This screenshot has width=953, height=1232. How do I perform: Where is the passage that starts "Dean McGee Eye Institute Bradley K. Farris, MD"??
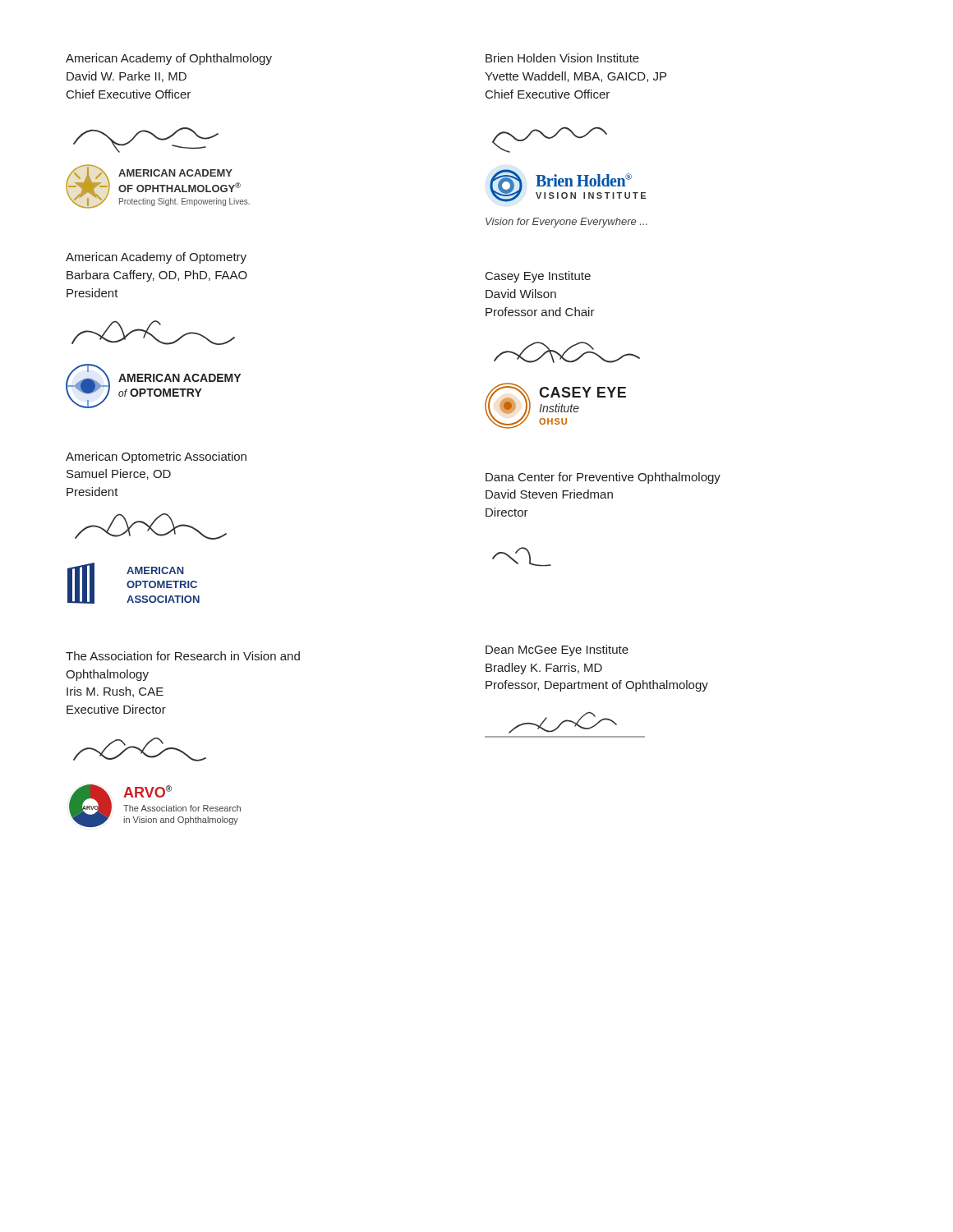click(686, 694)
